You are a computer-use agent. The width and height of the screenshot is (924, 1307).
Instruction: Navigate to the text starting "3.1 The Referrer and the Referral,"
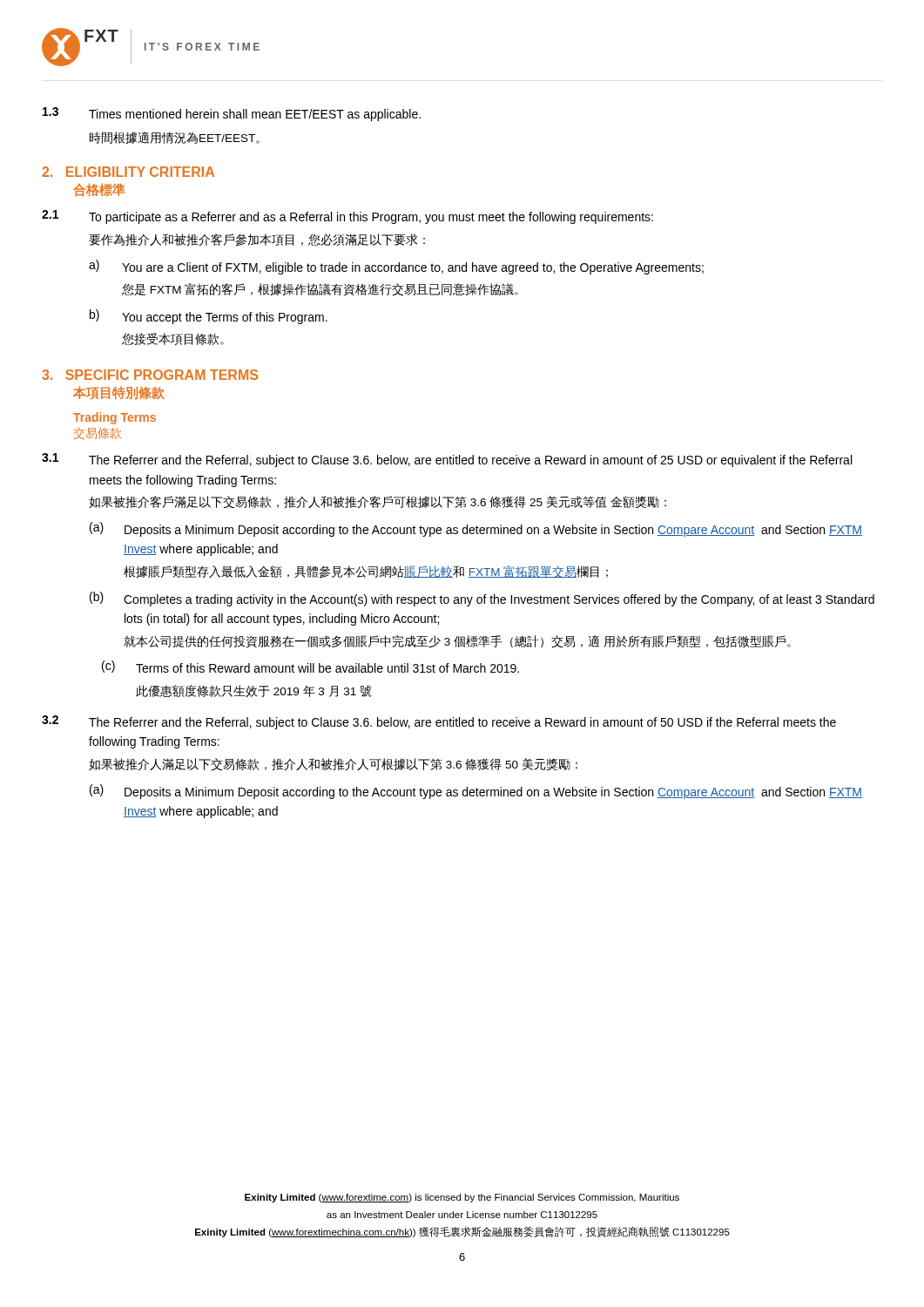point(462,470)
